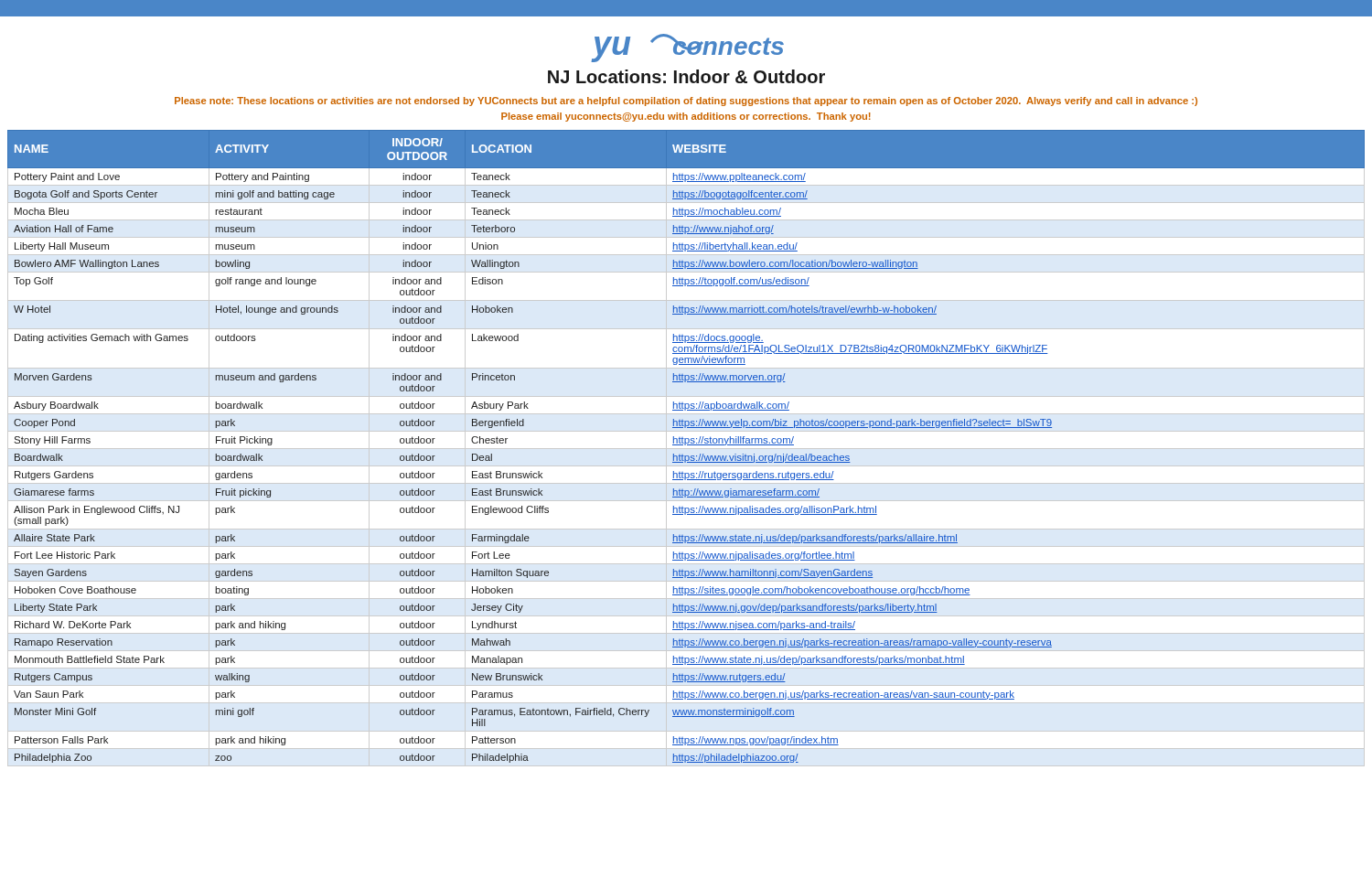Select the title

pos(686,77)
